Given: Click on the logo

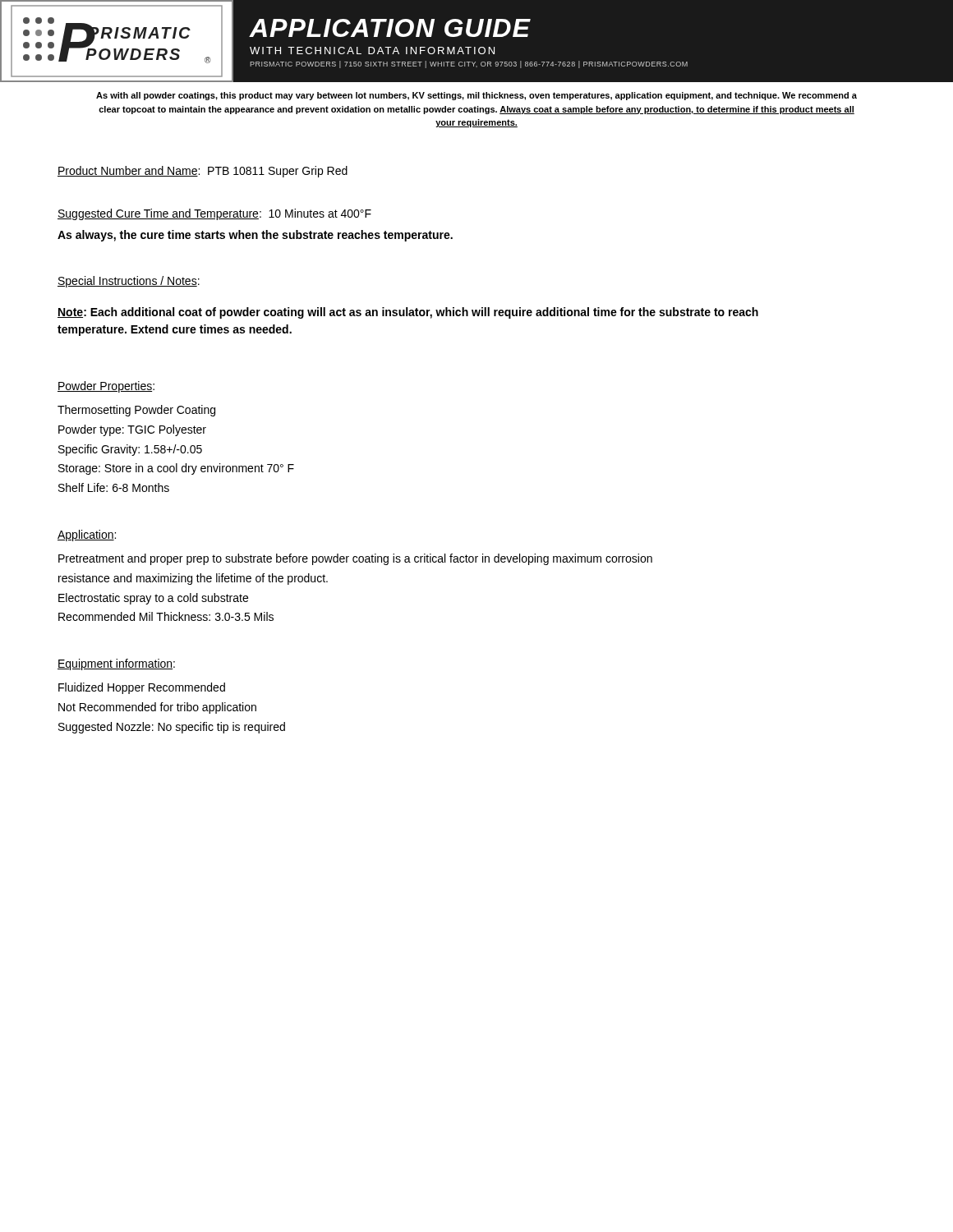Looking at the screenshot, I should 117,41.
